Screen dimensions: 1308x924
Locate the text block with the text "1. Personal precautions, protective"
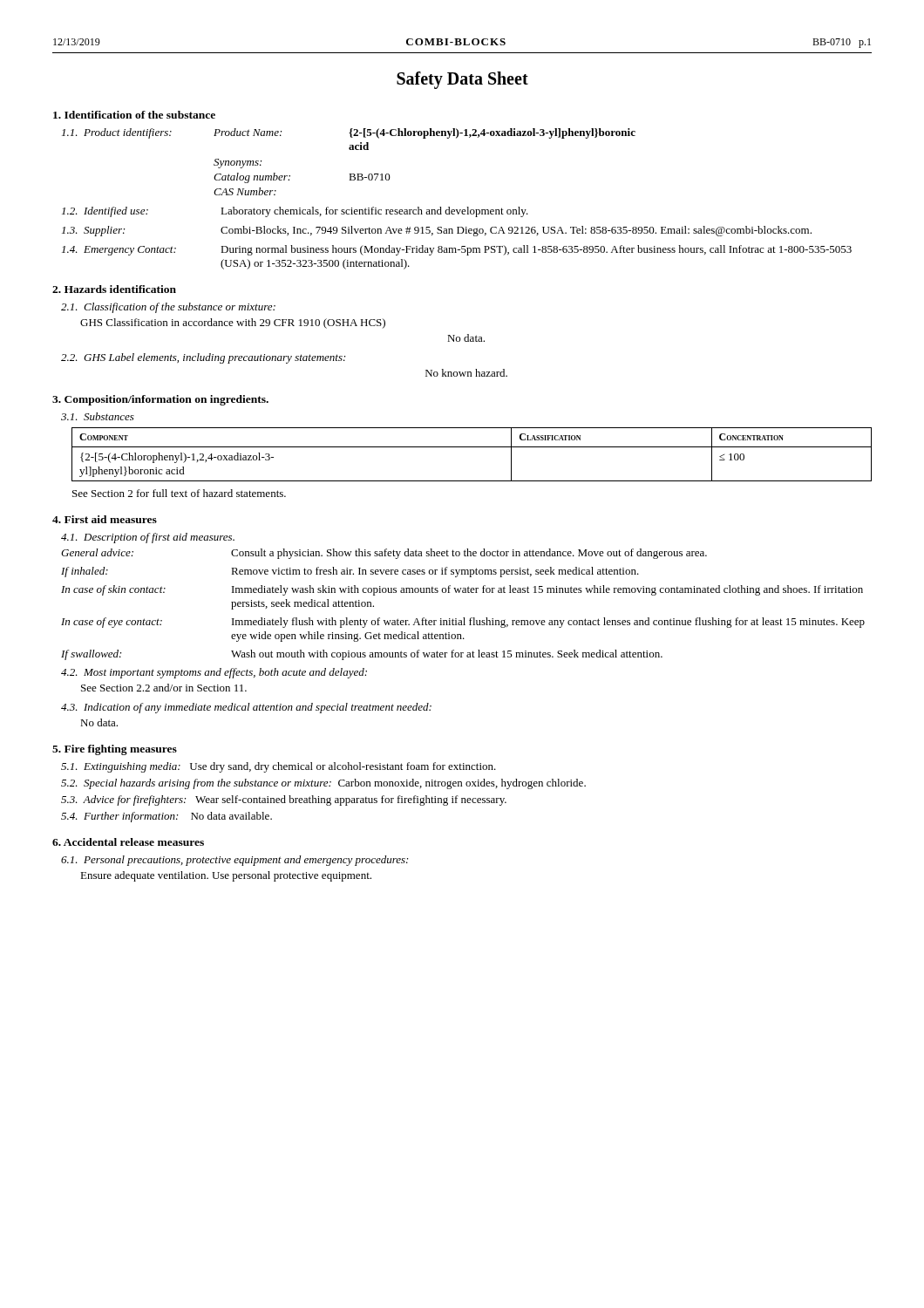[x=234, y=861]
